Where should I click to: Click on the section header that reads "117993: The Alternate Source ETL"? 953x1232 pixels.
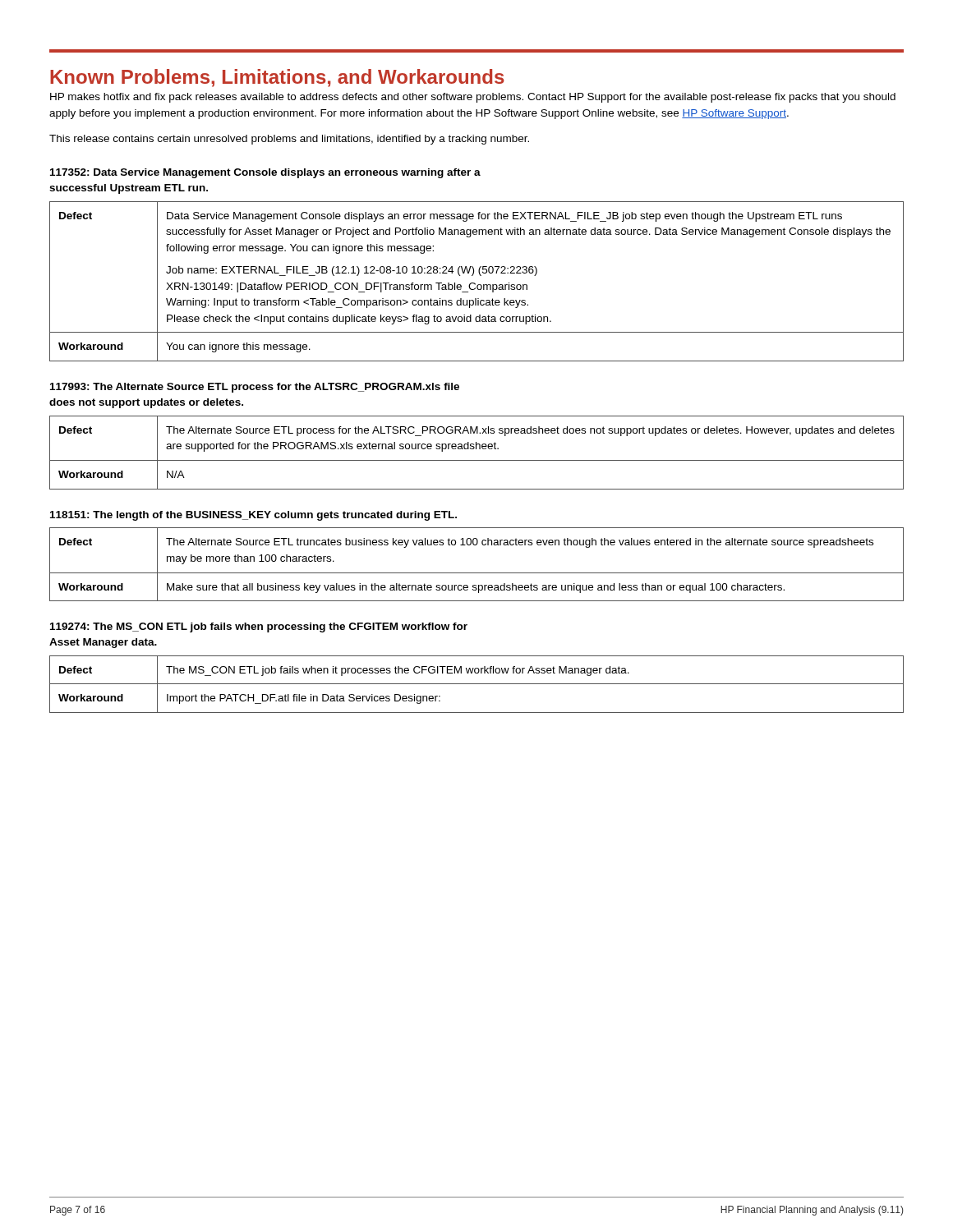point(254,394)
